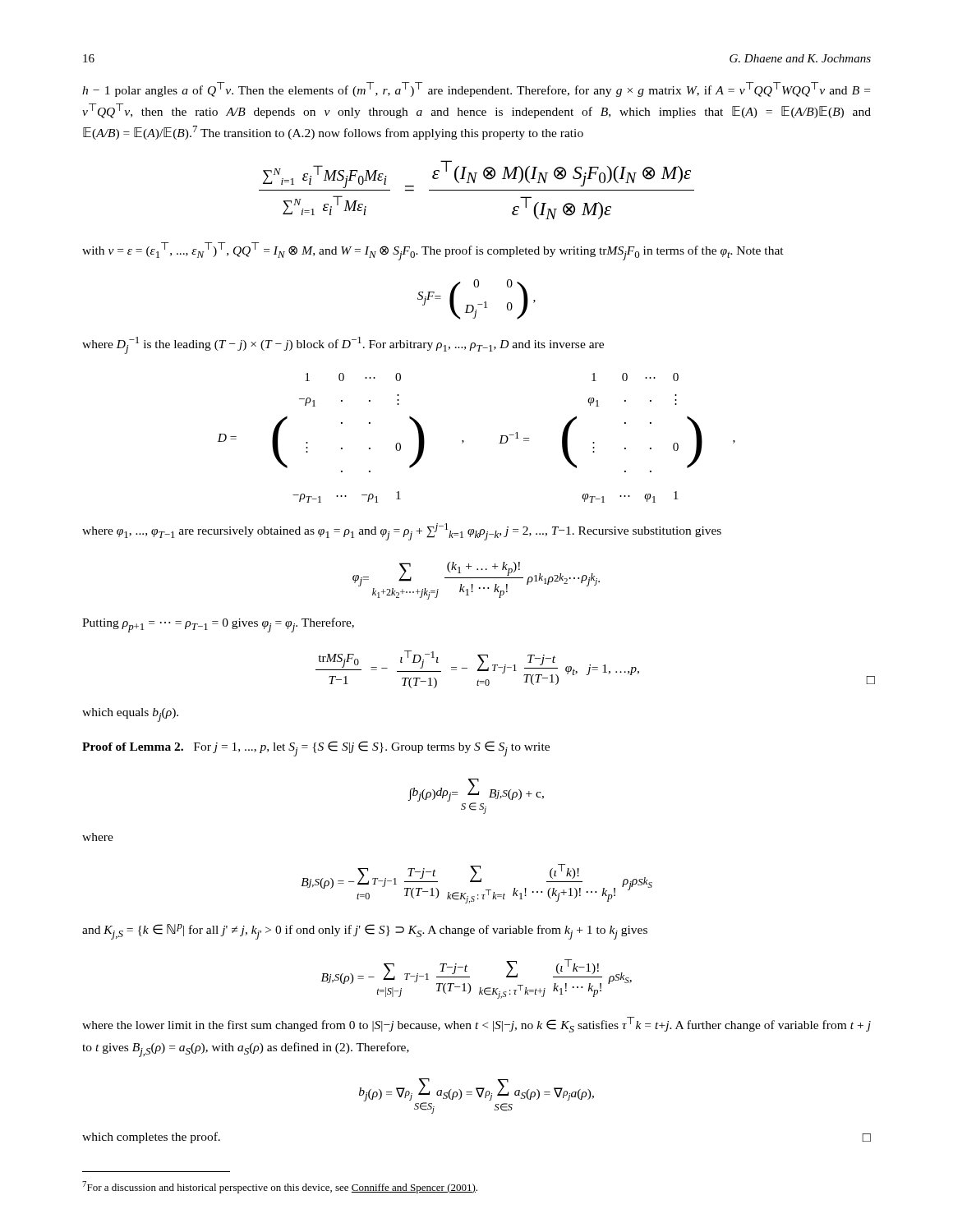Find the text starting "with v = ε = (ε1⊤, ..., εN⊤)⊤,"
953x1232 pixels.
(x=476, y=250)
